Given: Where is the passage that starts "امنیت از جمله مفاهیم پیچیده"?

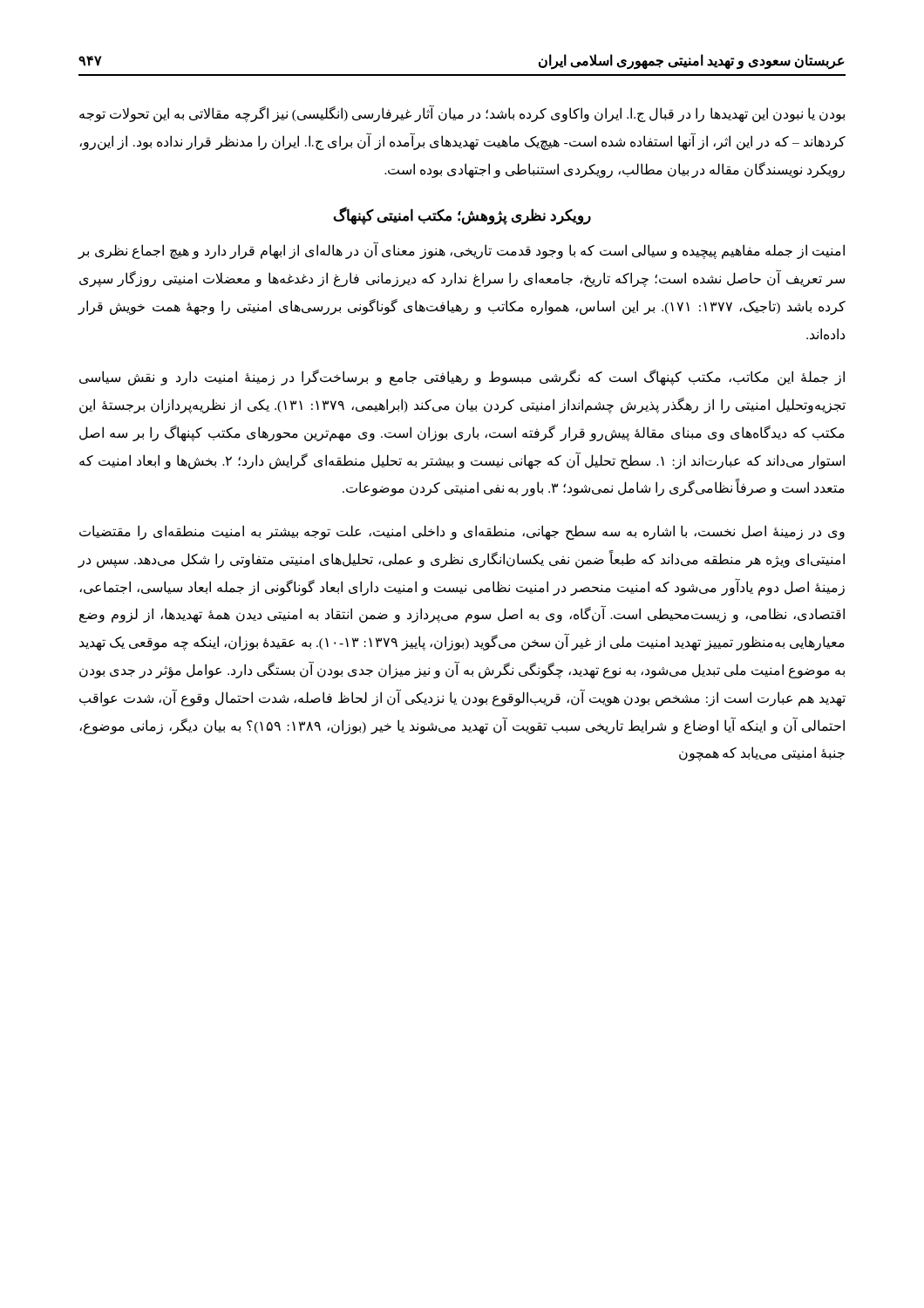Looking at the screenshot, I should 462,293.
